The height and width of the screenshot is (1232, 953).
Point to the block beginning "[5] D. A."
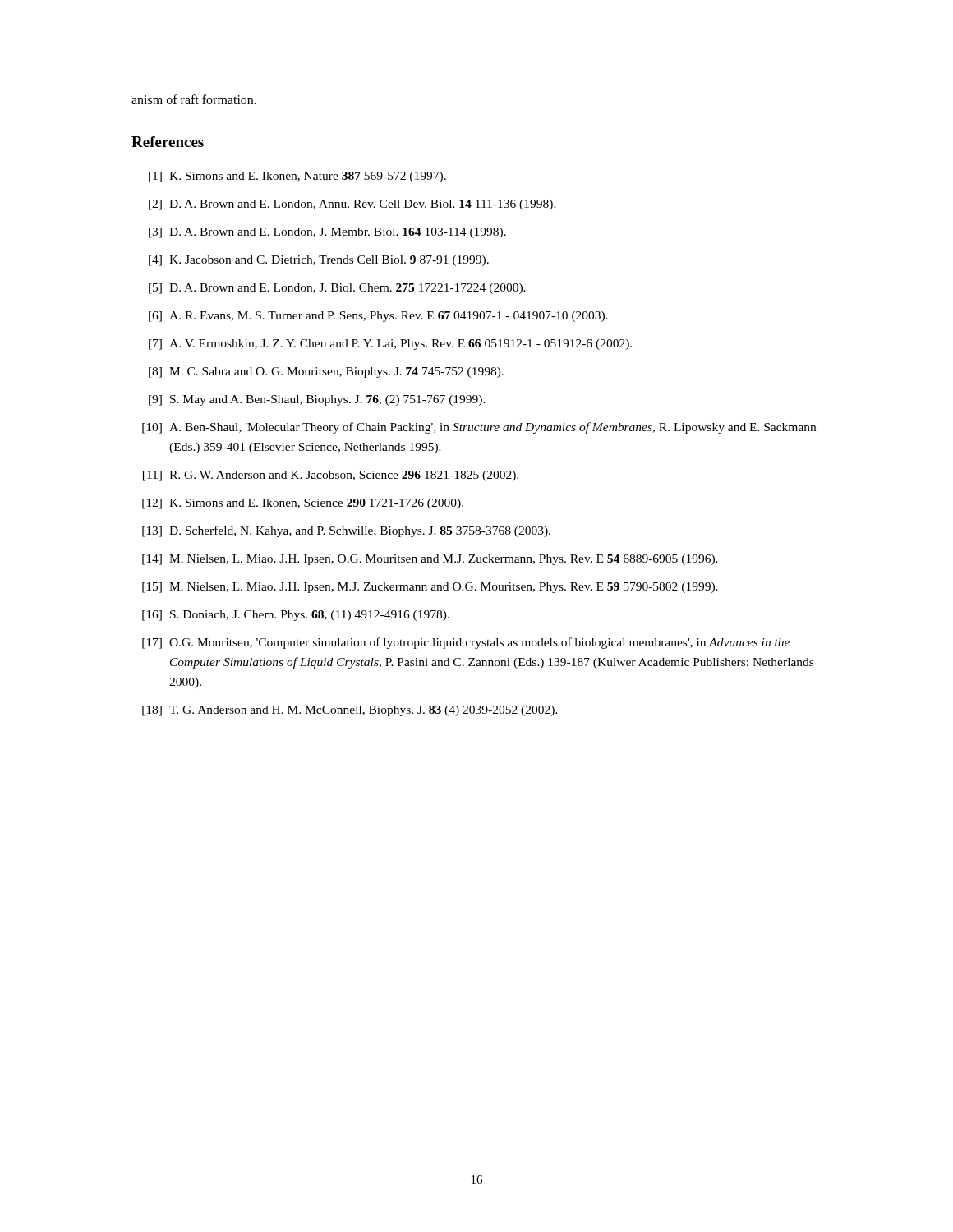pos(476,288)
